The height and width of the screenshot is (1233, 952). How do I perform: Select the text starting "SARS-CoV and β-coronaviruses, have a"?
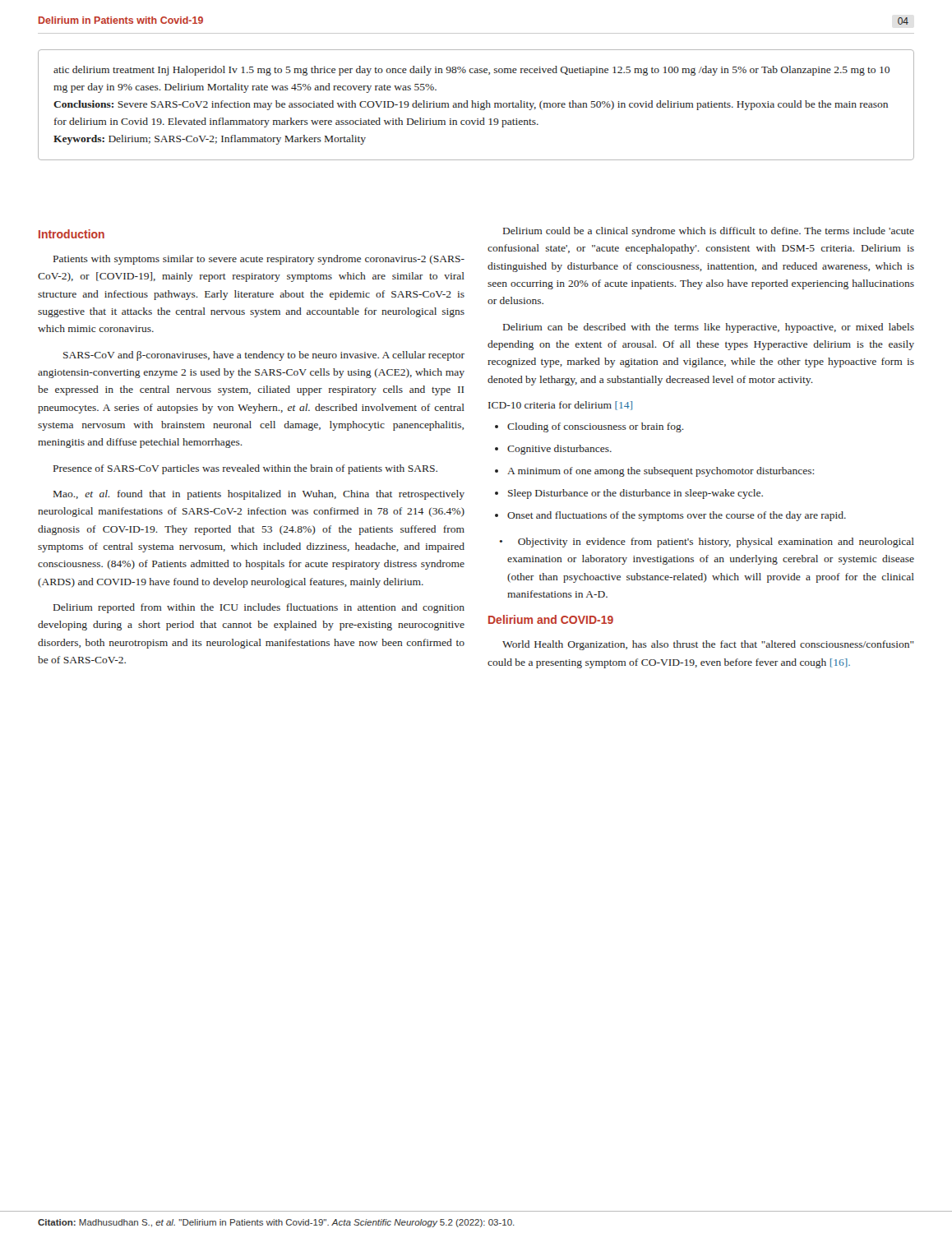coord(251,398)
